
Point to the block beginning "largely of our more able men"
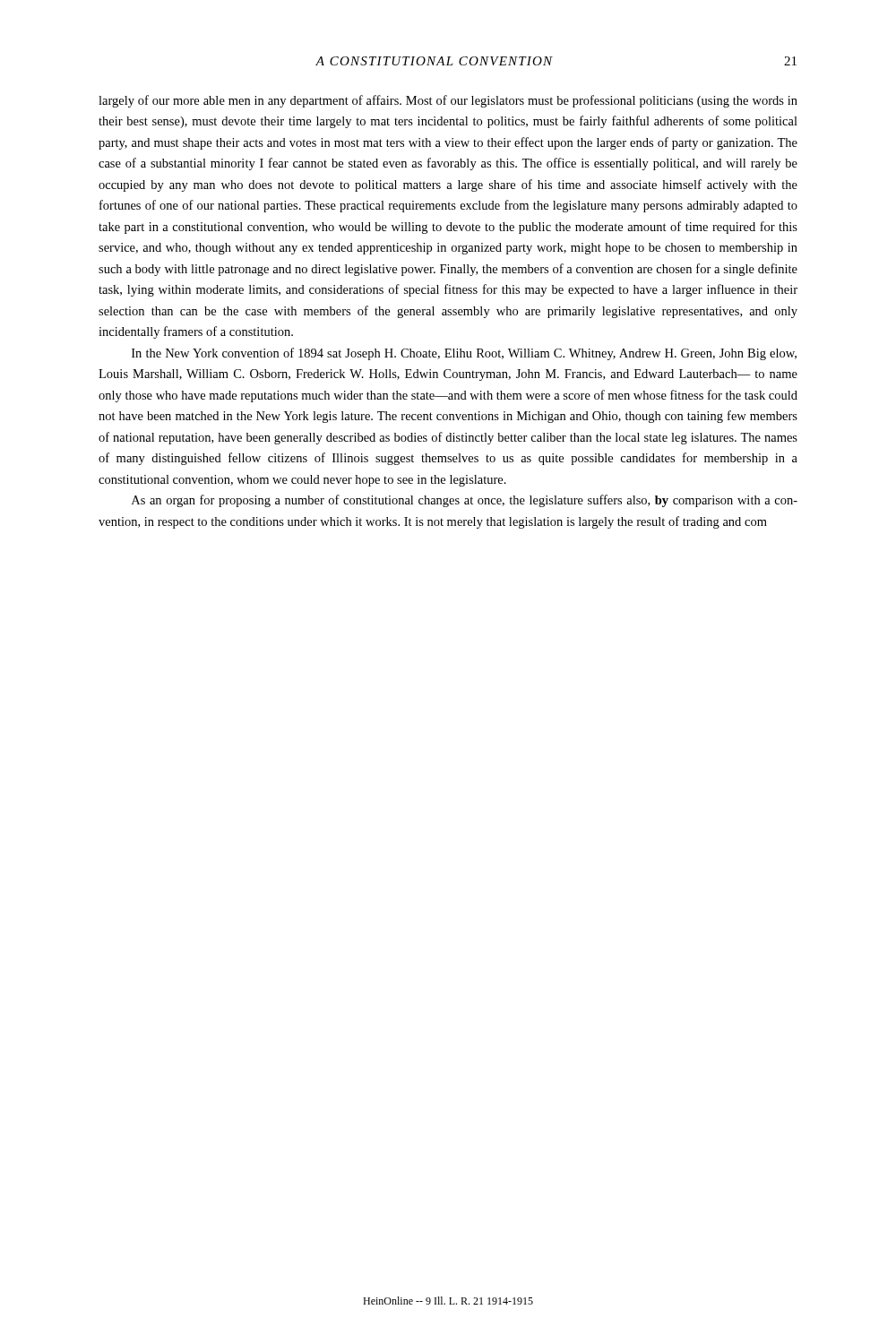(x=448, y=311)
